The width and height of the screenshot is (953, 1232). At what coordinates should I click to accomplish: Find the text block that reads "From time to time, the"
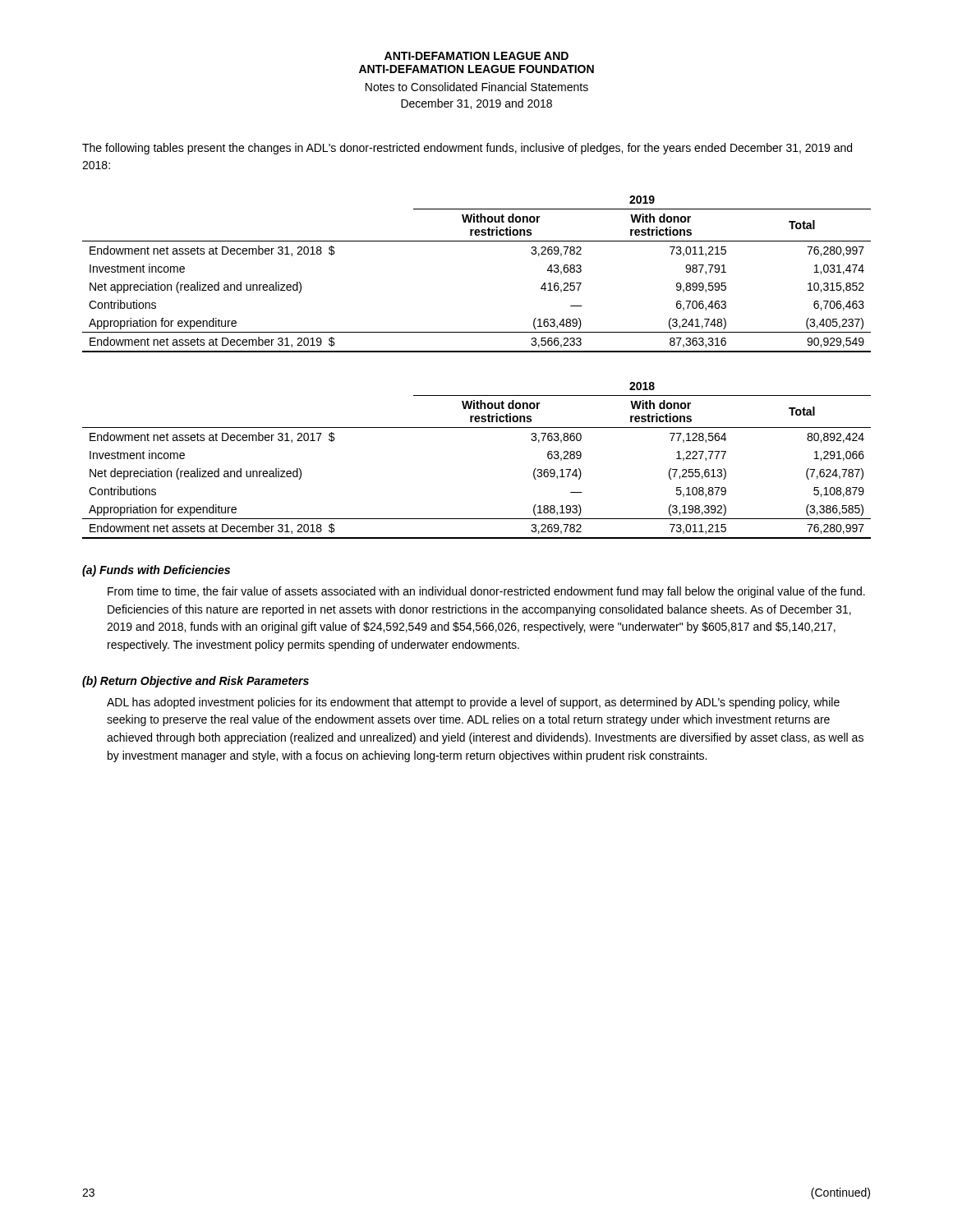(x=486, y=618)
